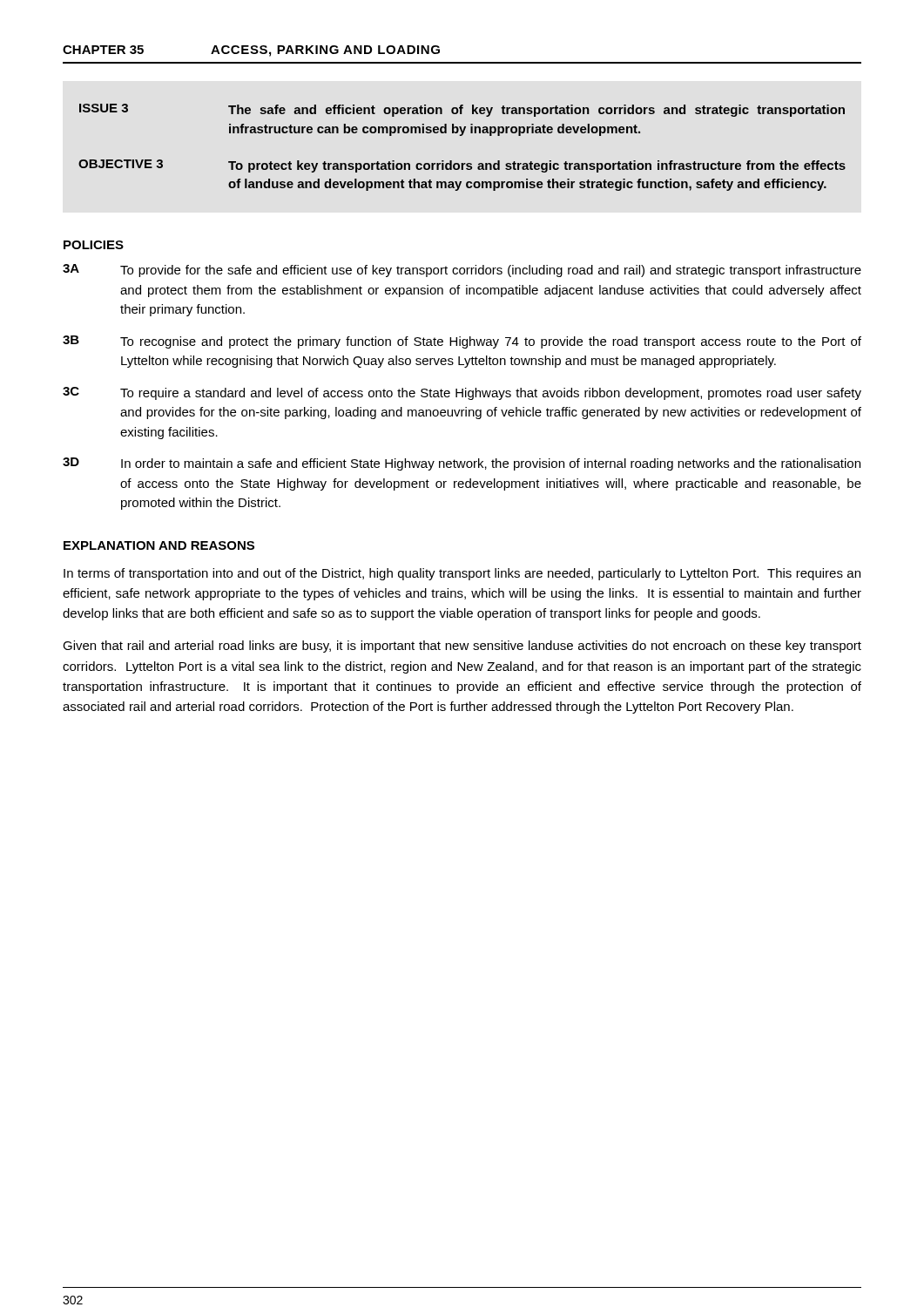Click on the list item that reads "3B To recognise"
Screen dimensions: 1307x924
click(462, 351)
